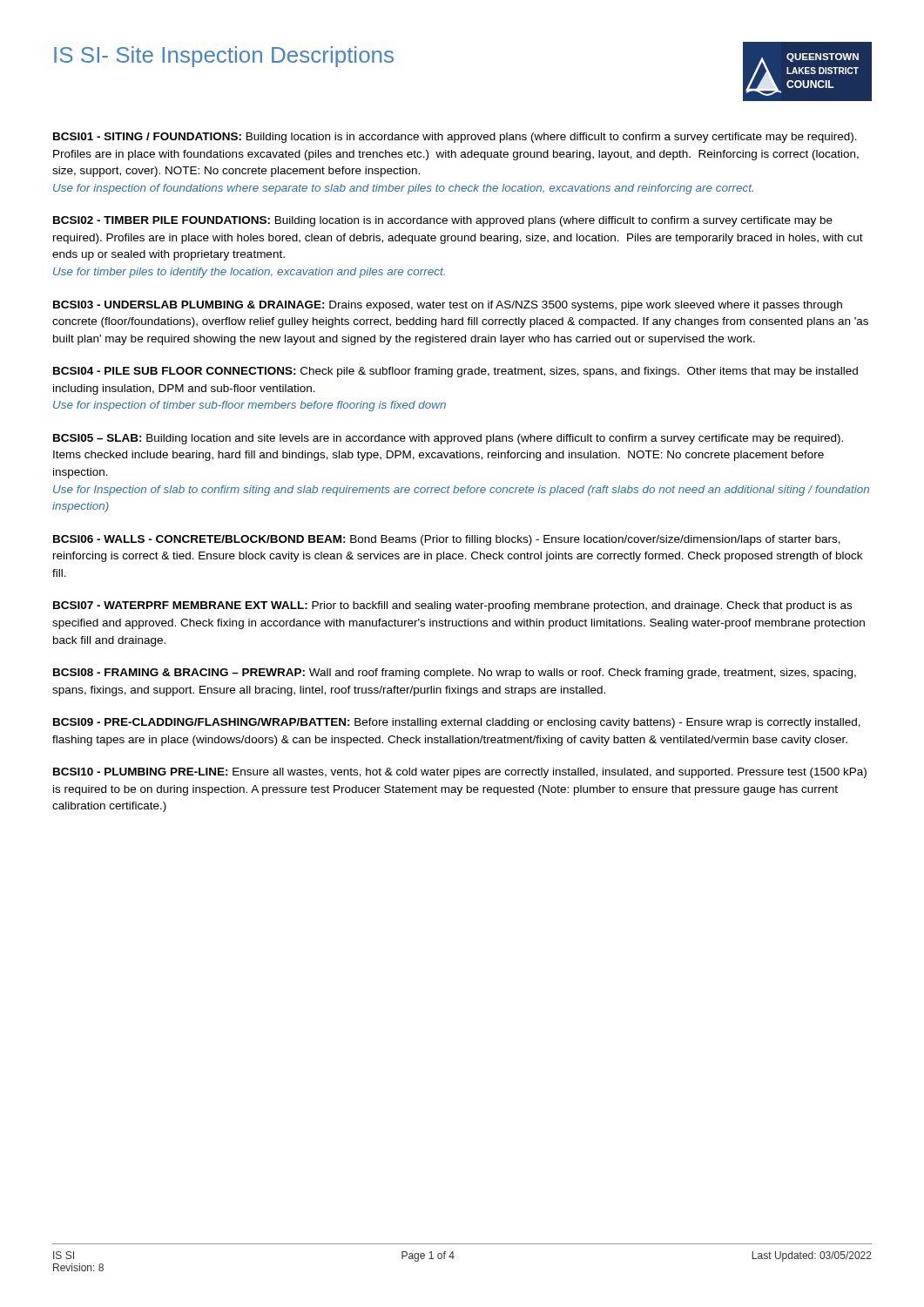Viewport: 924px width, 1307px height.
Task: Click on the logo
Action: [x=807, y=73]
